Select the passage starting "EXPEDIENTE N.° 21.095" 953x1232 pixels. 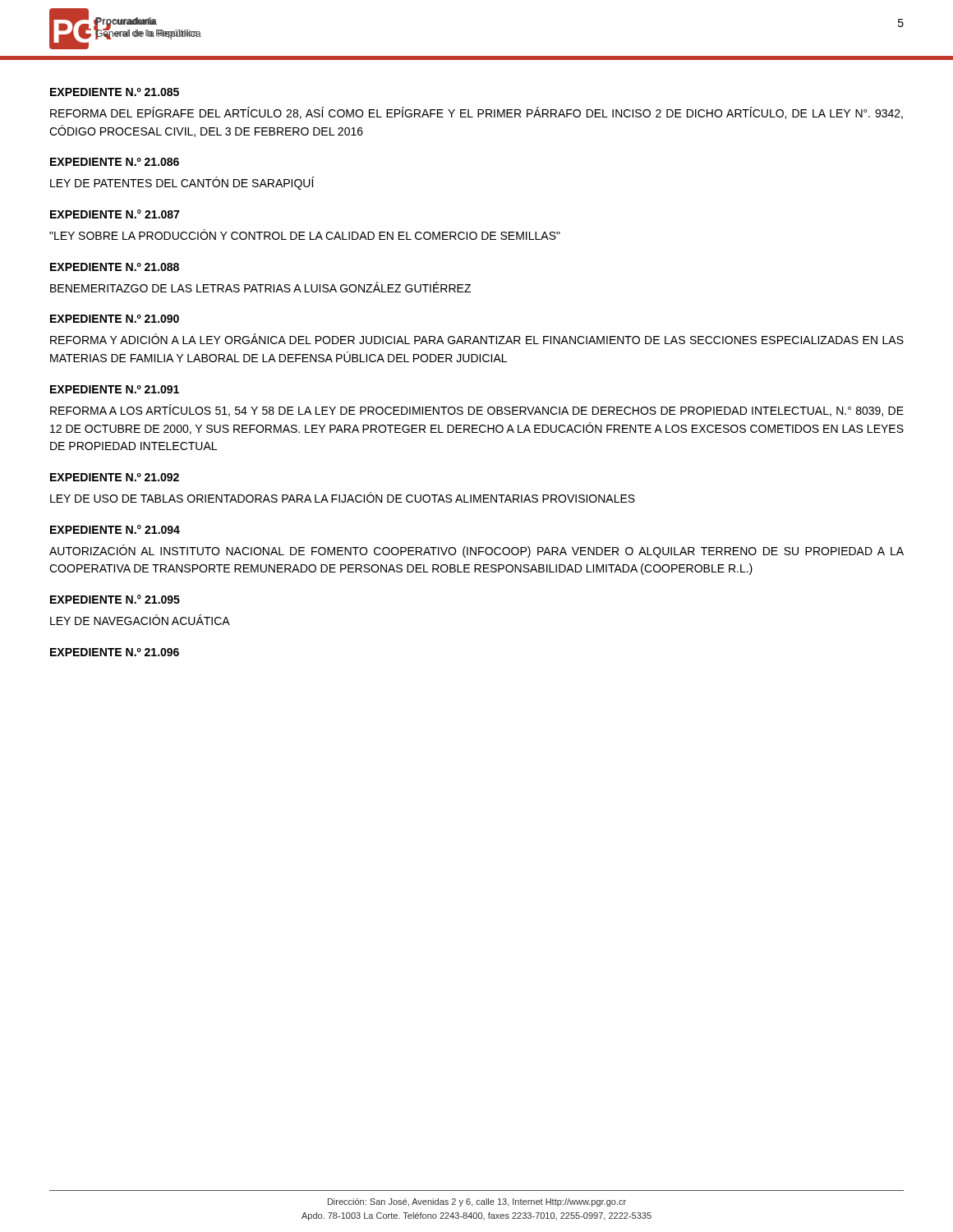tap(115, 600)
